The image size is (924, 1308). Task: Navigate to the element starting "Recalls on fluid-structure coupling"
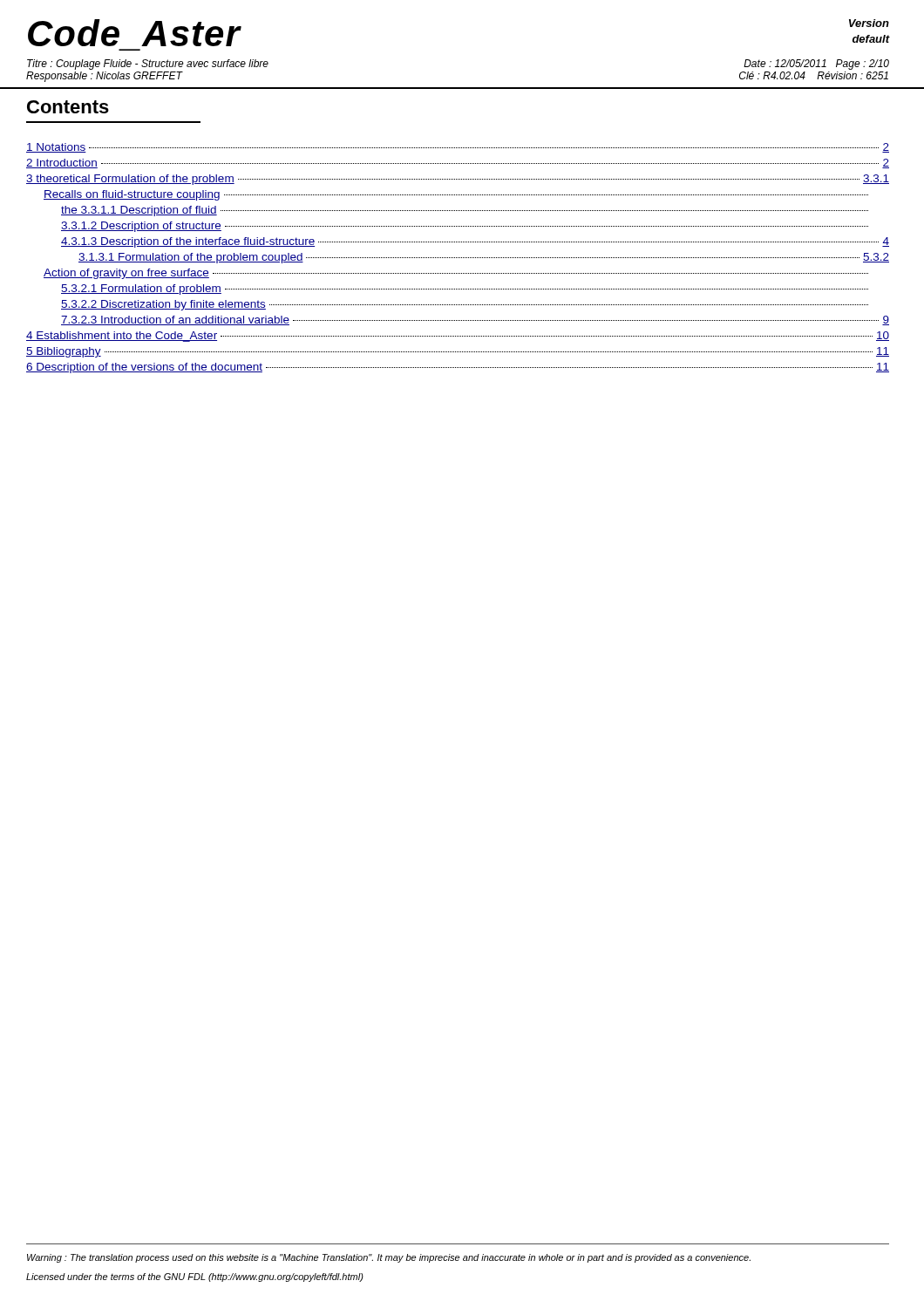tap(456, 194)
